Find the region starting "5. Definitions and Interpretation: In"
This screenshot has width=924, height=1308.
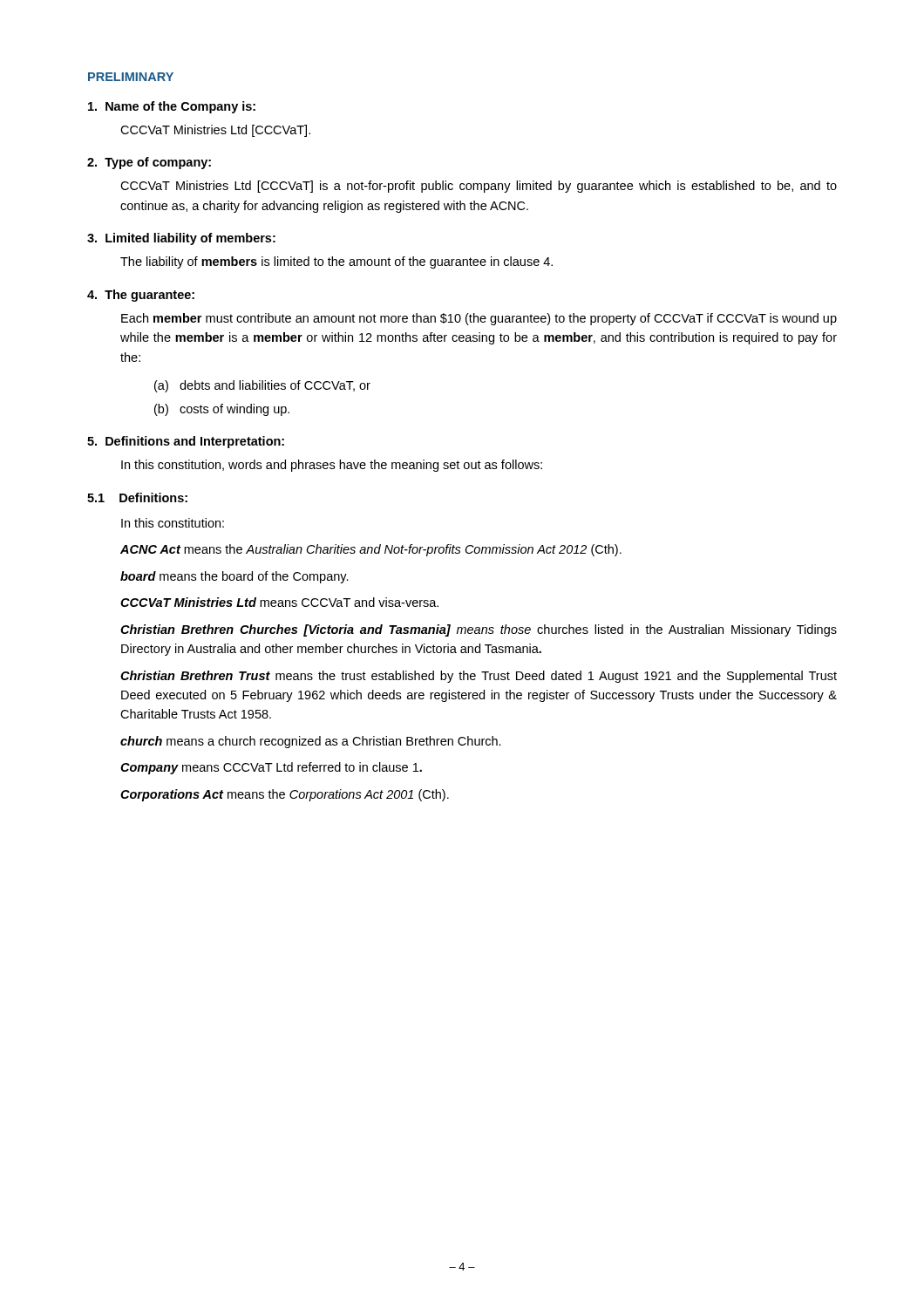click(462, 455)
